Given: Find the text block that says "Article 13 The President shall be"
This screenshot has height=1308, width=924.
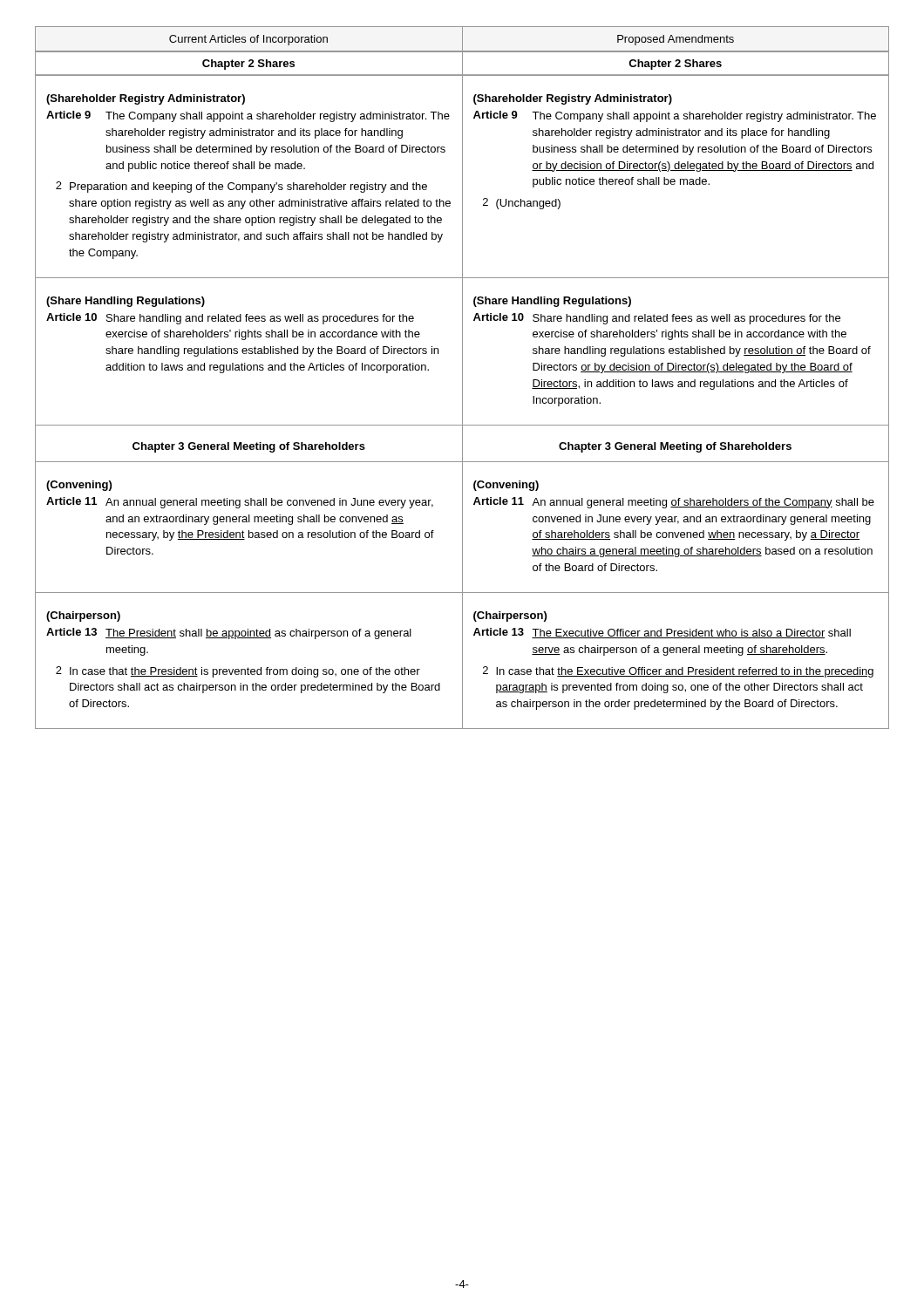Looking at the screenshot, I should tap(249, 642).
